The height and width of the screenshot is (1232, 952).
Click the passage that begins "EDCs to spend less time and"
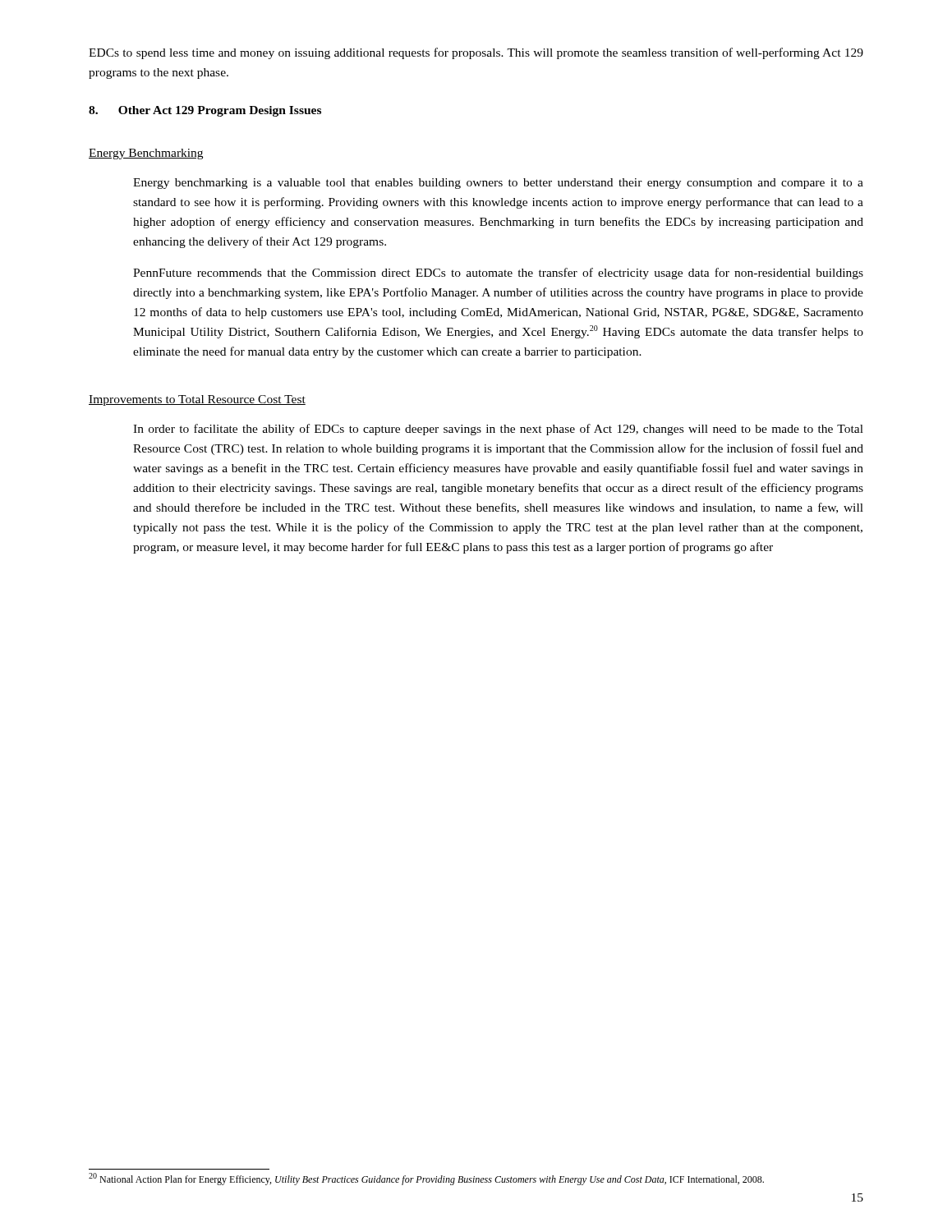coord(476,62)
